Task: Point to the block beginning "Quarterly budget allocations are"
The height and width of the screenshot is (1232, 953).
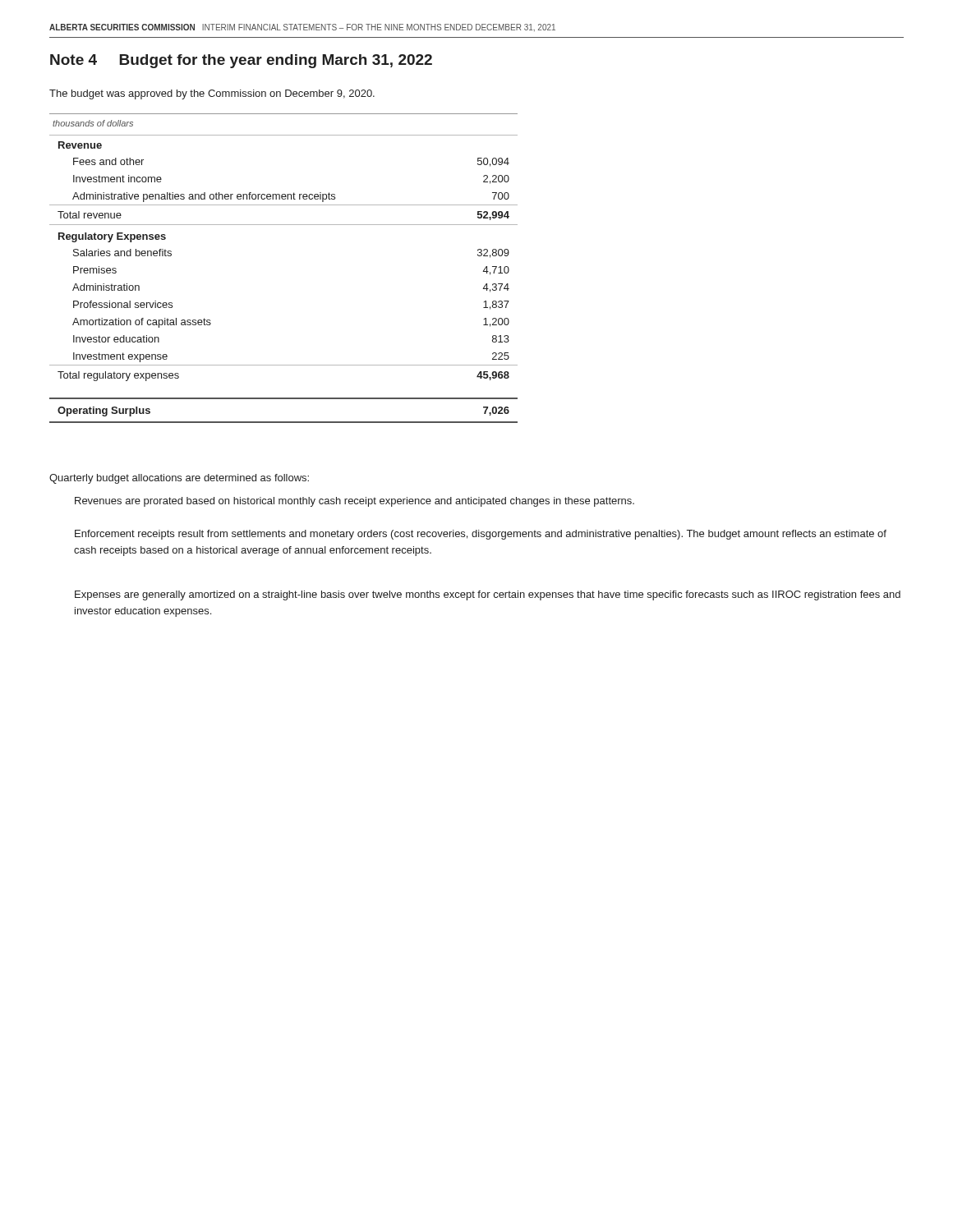Action: click(x=180, y=478)
